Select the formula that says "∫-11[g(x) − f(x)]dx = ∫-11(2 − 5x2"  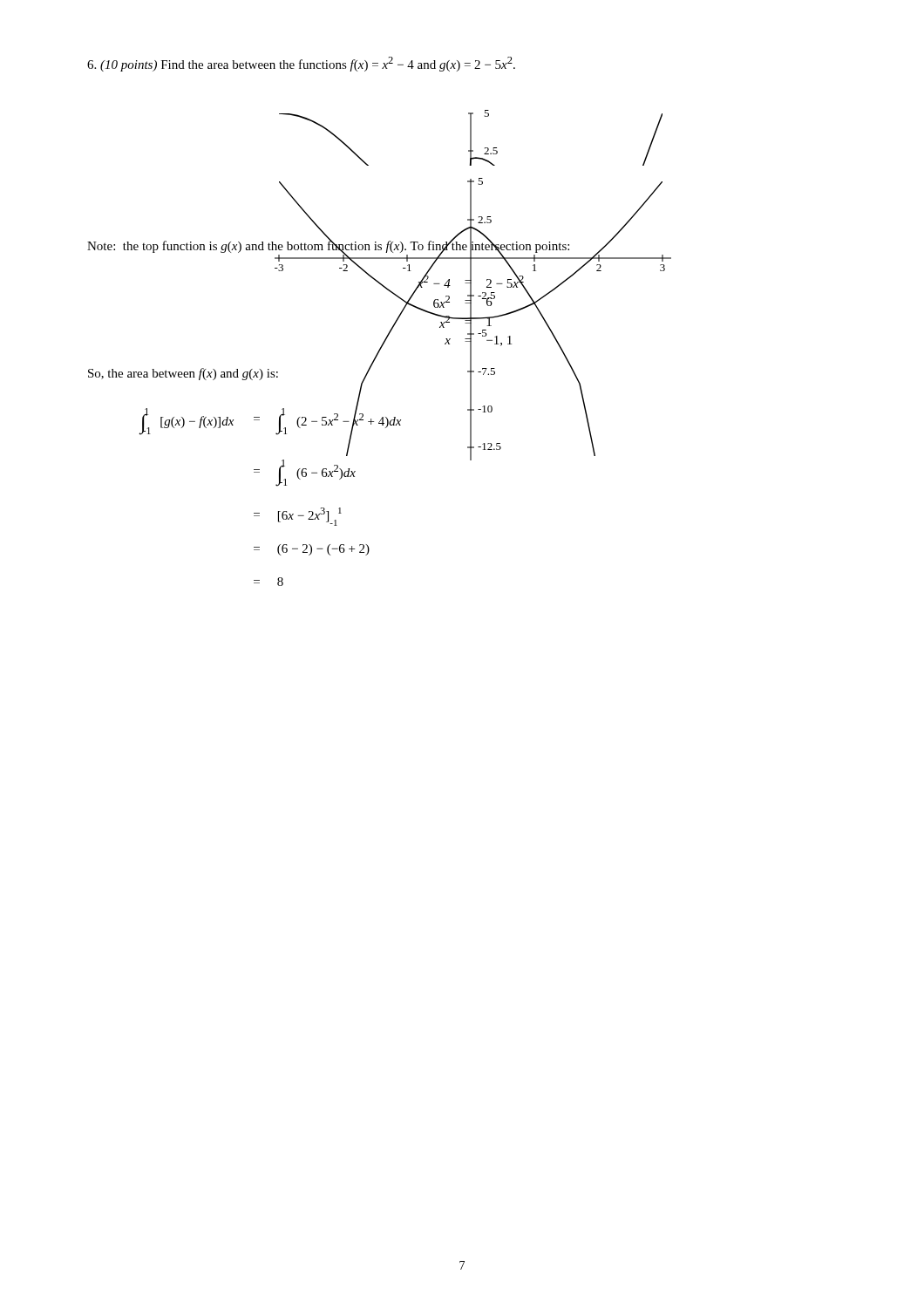coord(271,495)
